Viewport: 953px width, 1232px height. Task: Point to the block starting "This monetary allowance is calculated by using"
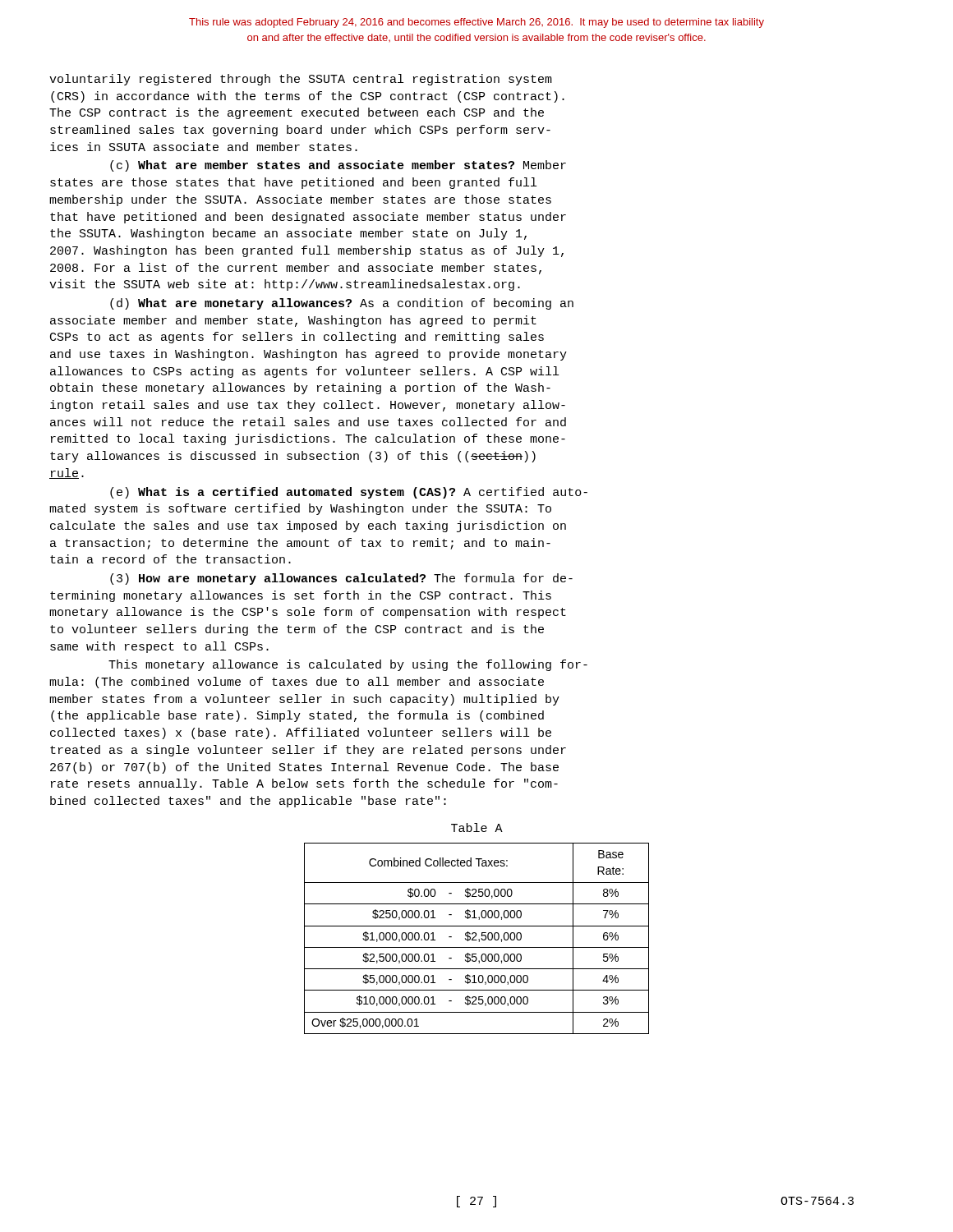click(x=319, y=734)
